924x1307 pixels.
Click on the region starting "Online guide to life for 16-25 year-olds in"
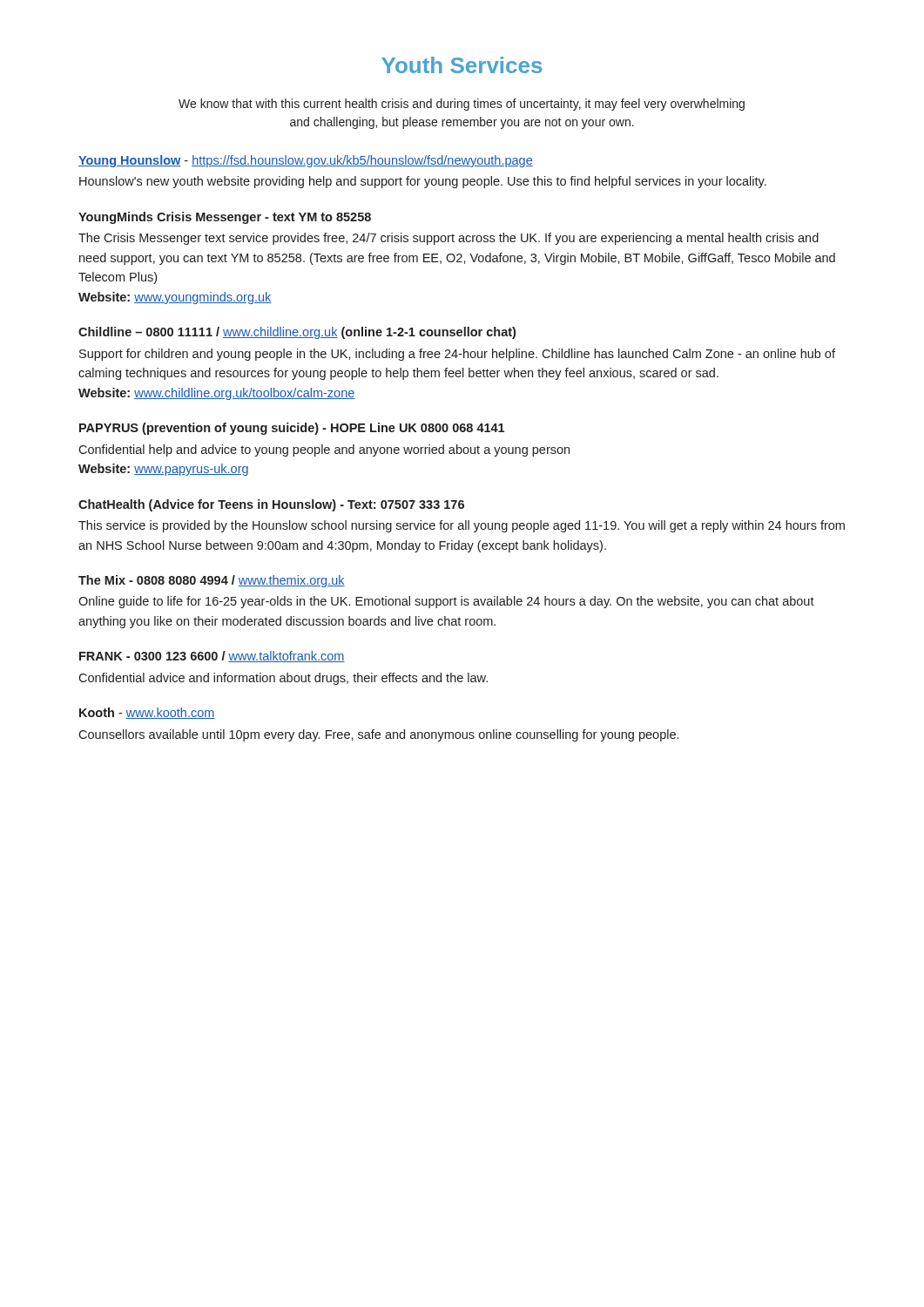point(462,612)
